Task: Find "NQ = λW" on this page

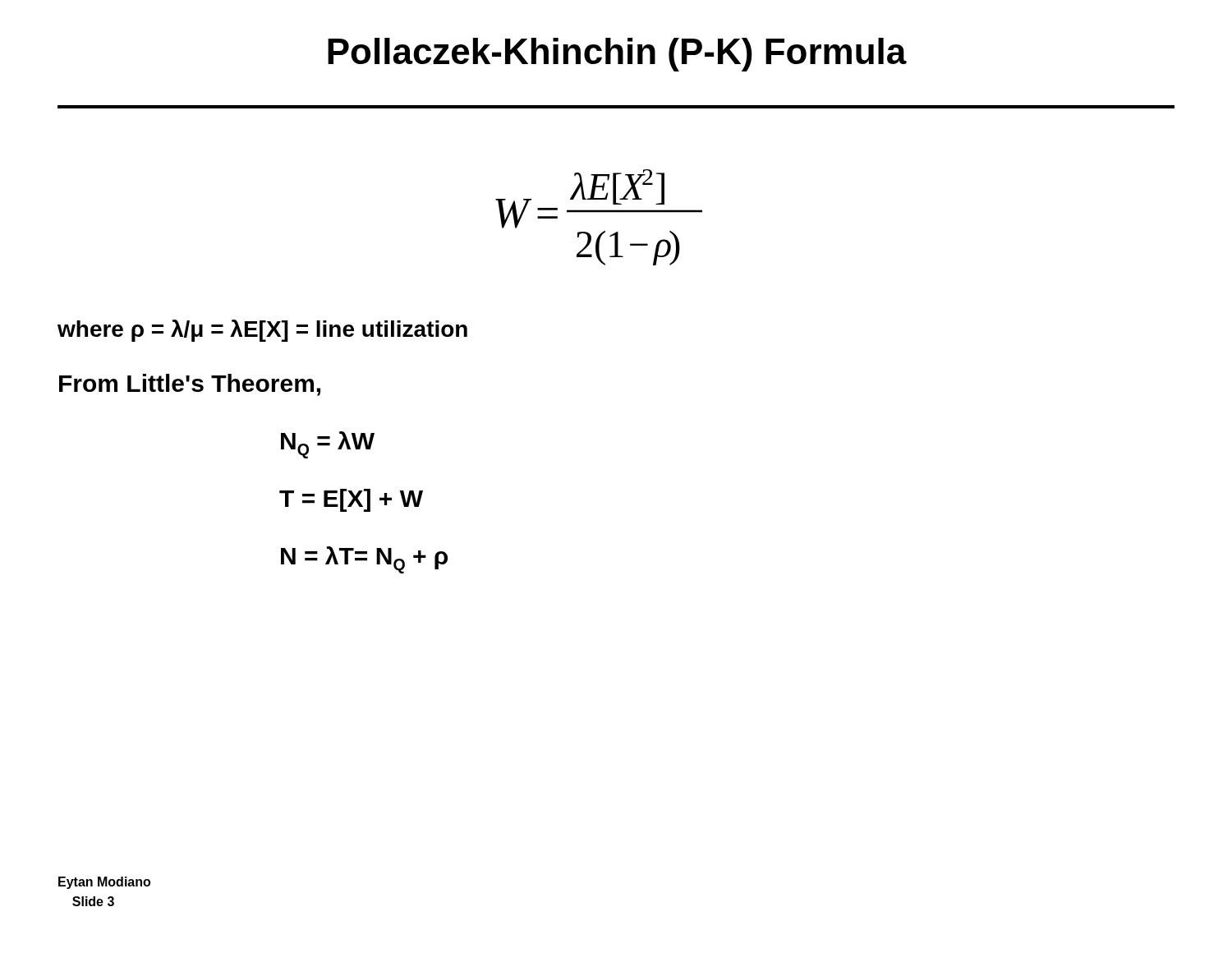Action: point(327,443)
